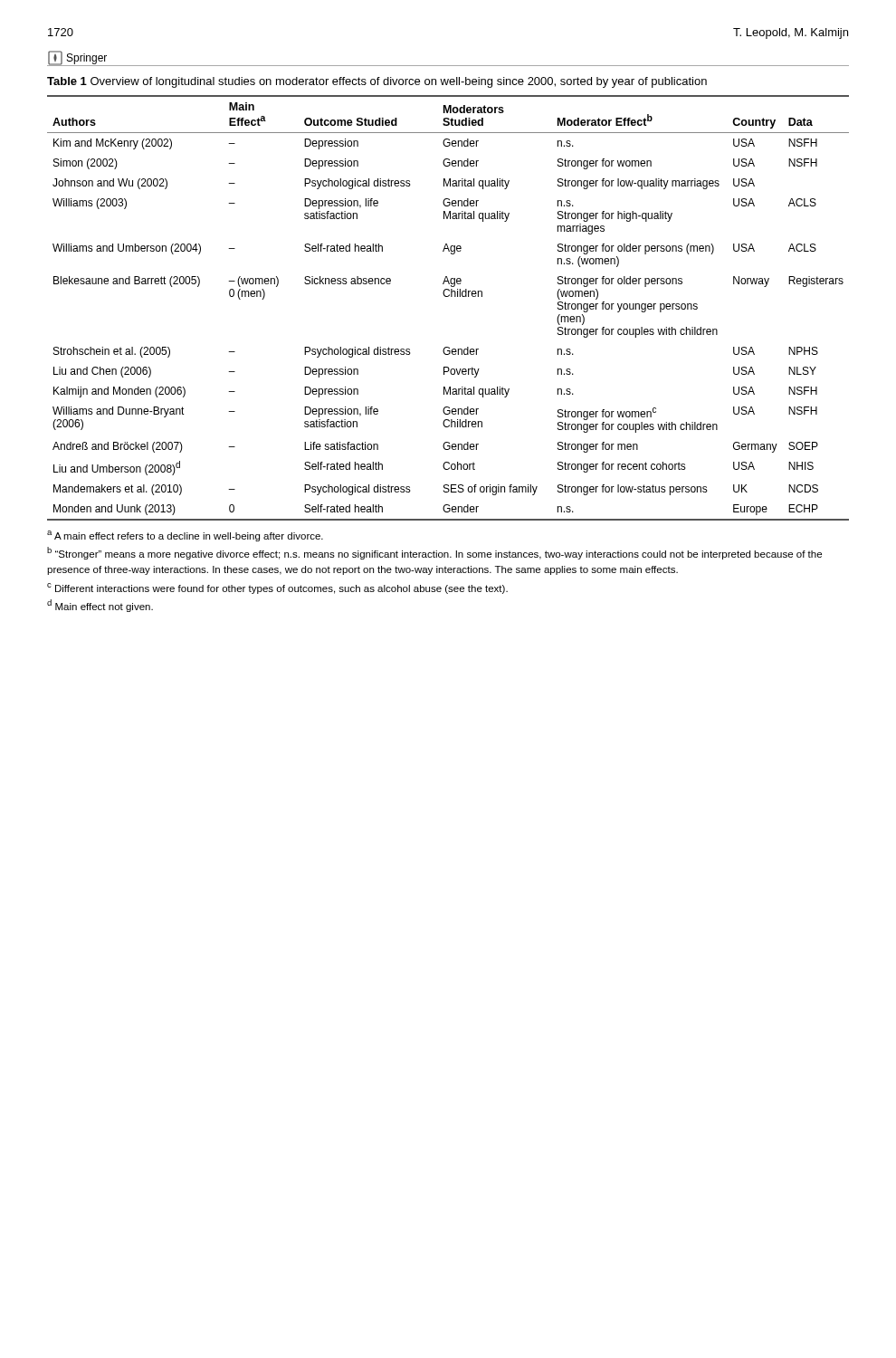Select the block starting "d Main effect"
Screen dimensions: 1358x896
pos(100,604)
